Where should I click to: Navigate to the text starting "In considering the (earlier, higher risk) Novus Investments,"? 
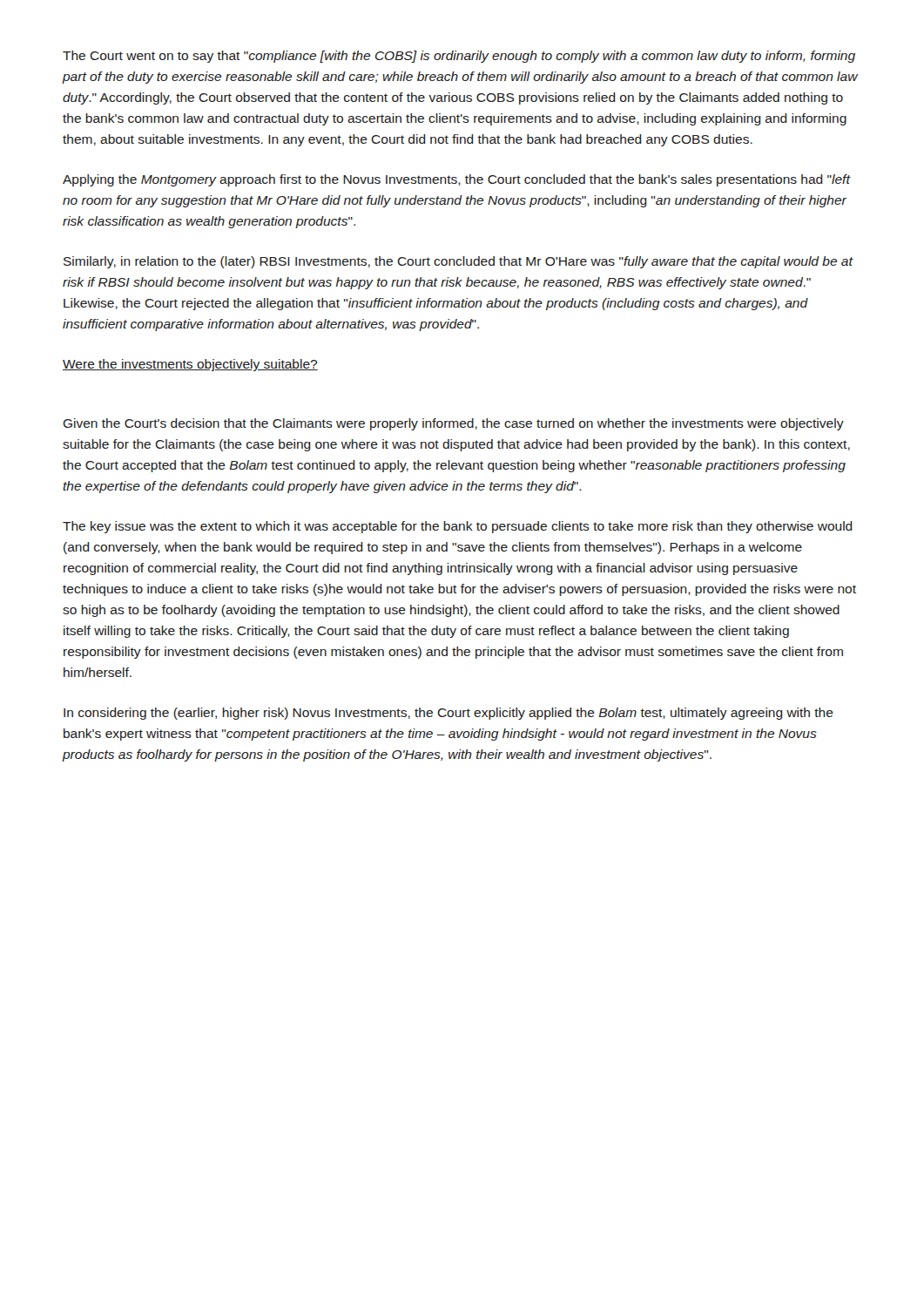point(448,734)
